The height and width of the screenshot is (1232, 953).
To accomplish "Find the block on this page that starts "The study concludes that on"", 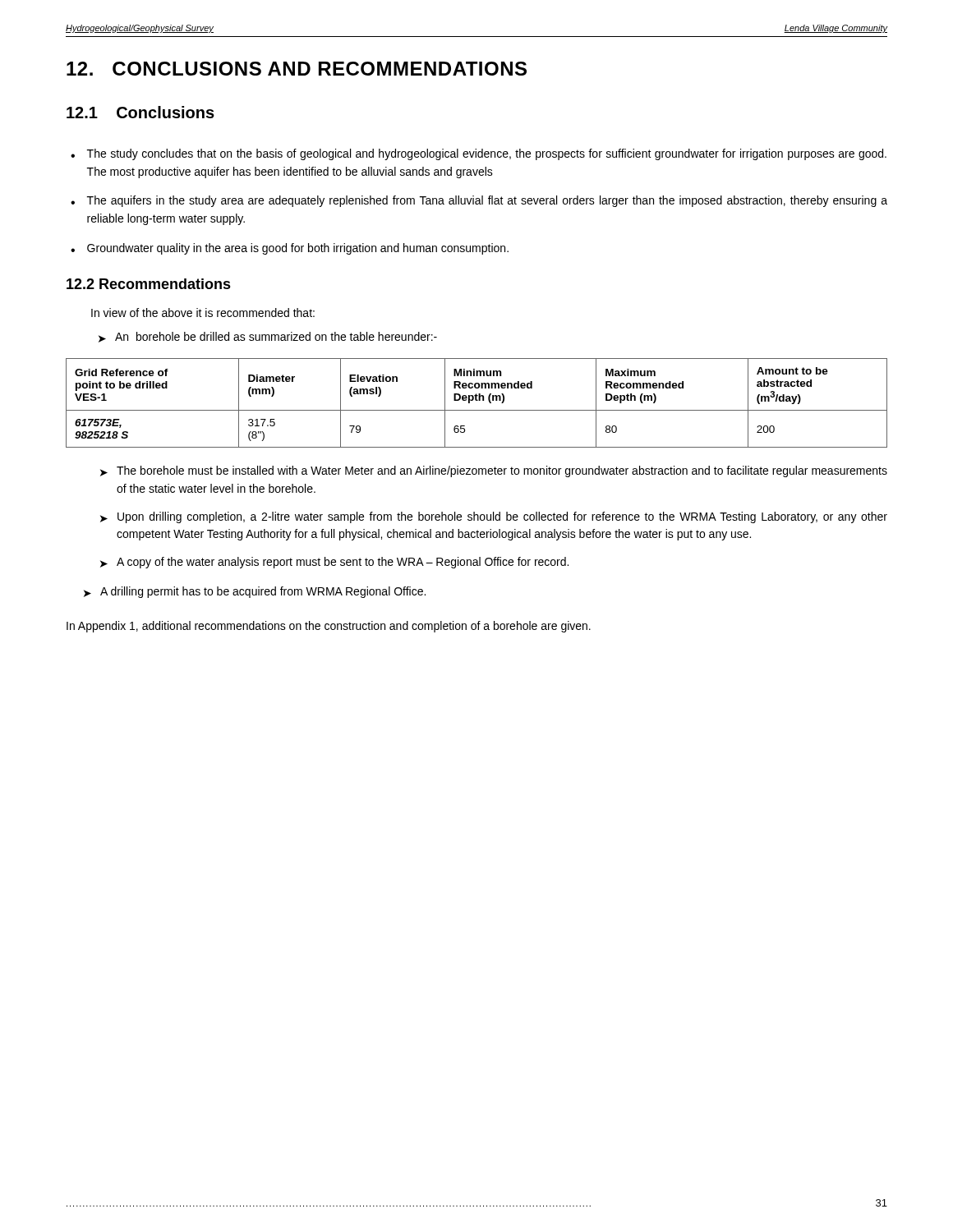I will click(487, 163).
